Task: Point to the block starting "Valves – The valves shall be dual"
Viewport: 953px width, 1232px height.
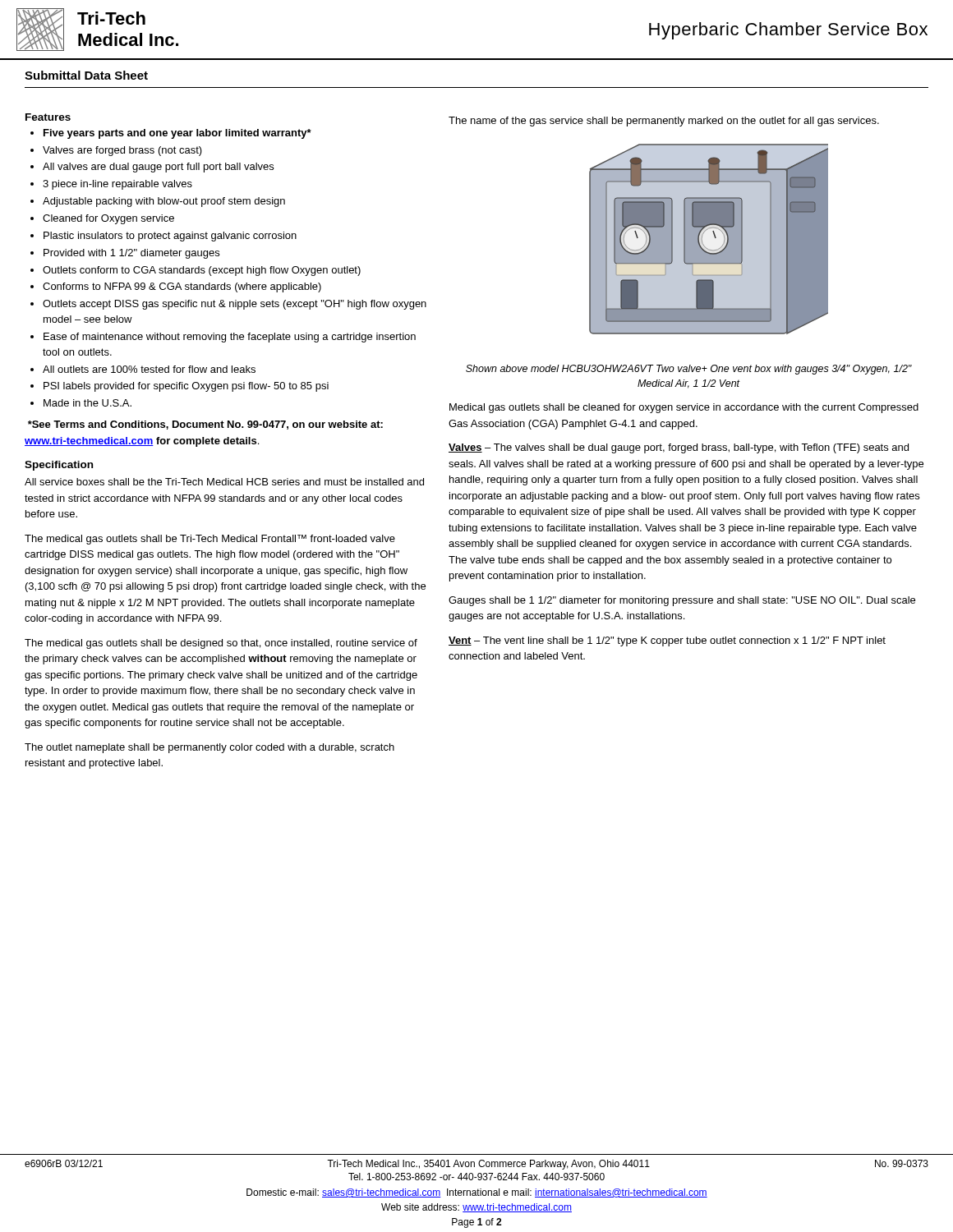Action: 686,512
